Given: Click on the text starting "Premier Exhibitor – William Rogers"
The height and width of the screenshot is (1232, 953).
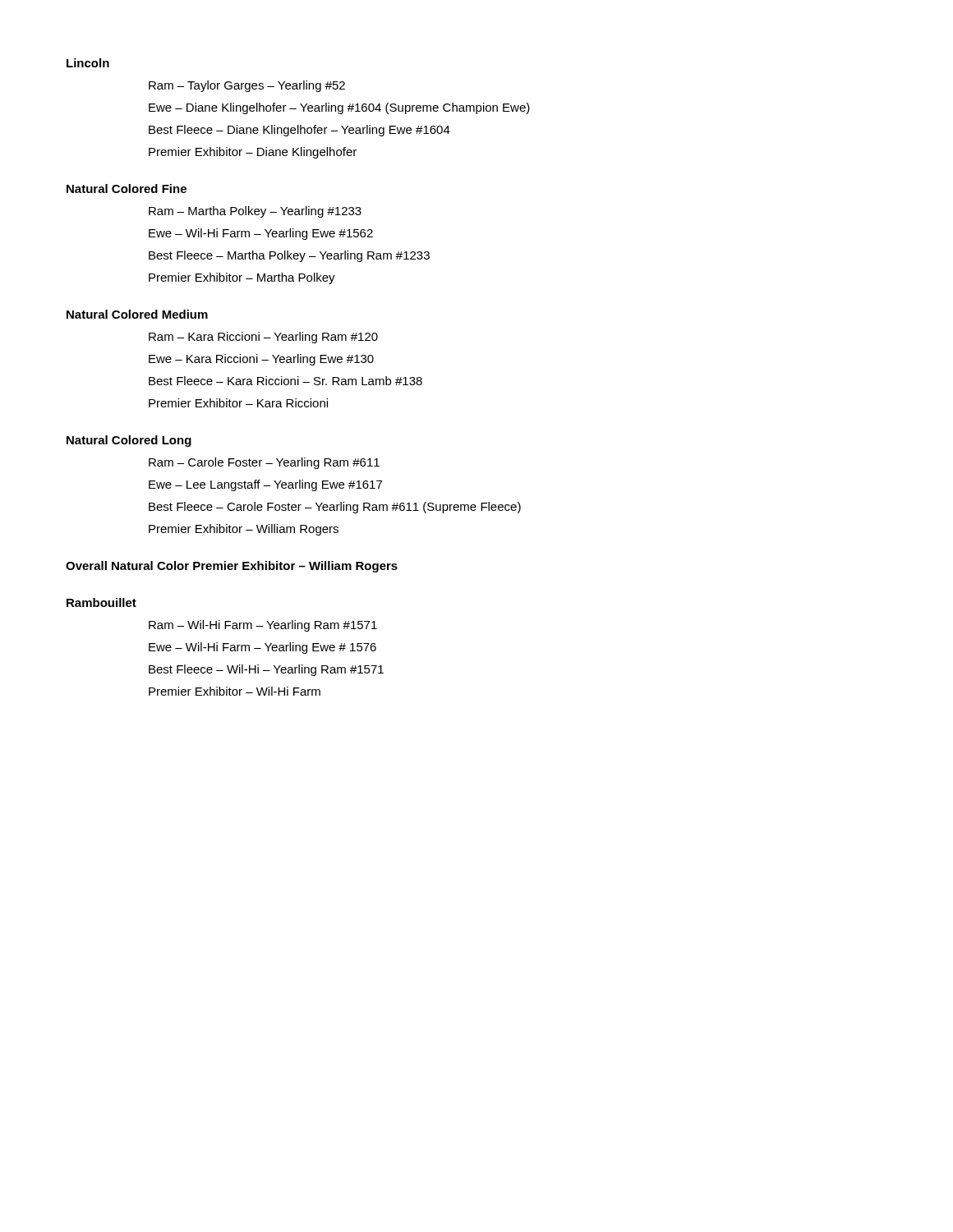Looking at the screenshot, I should tap(243, 529).
